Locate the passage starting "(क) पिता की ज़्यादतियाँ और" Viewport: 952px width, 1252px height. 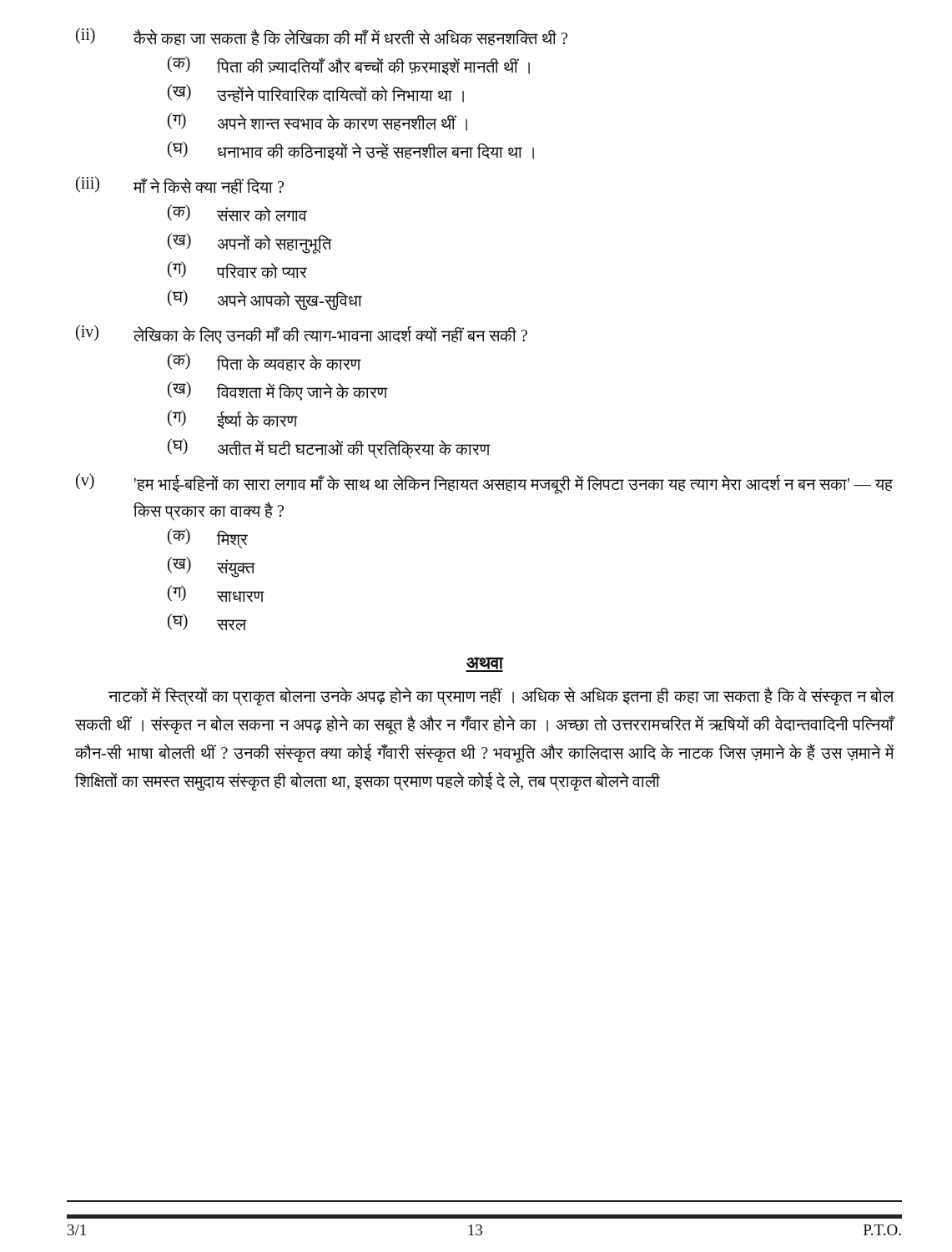(530, 67)
